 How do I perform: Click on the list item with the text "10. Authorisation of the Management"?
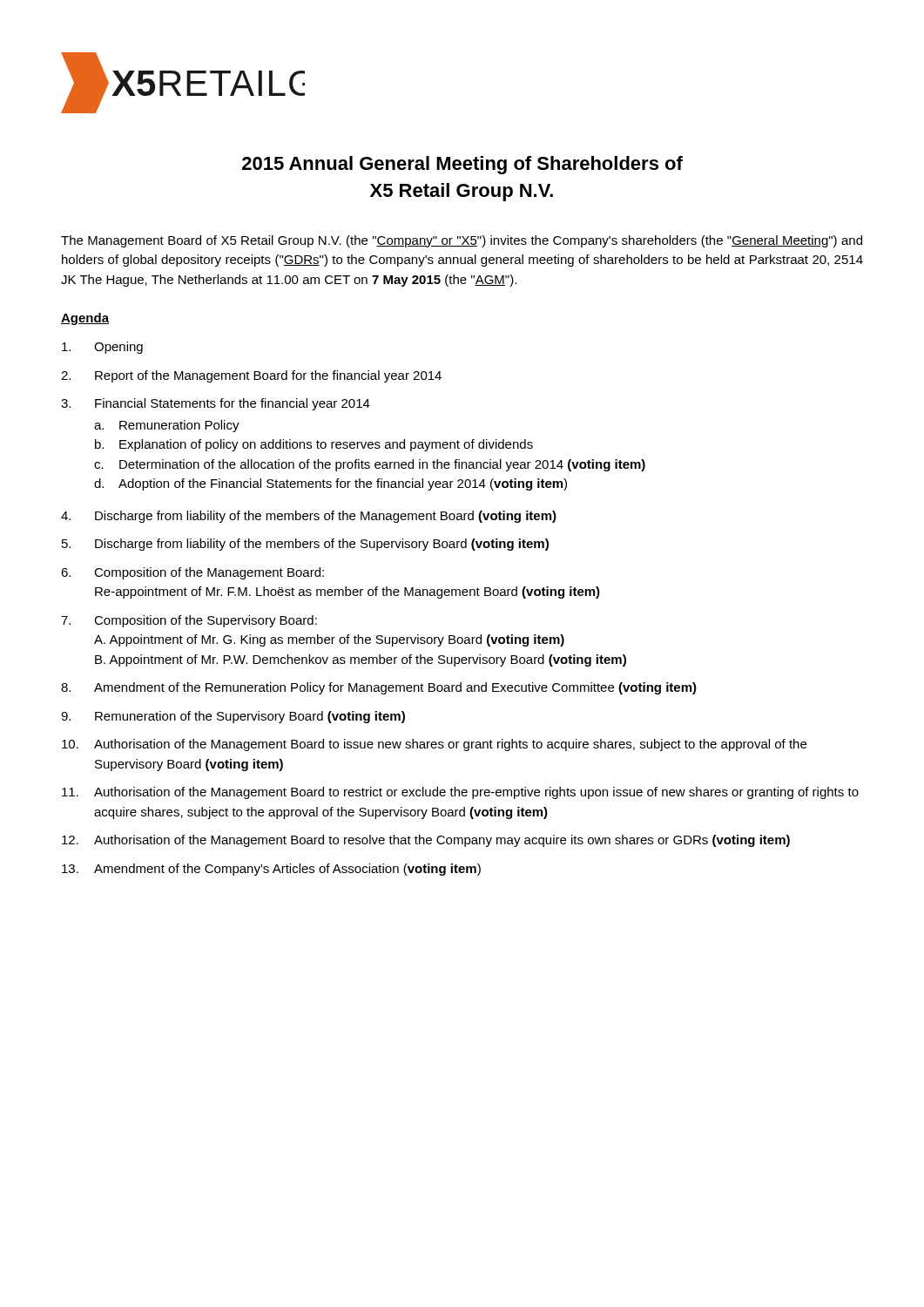point(462,754)
